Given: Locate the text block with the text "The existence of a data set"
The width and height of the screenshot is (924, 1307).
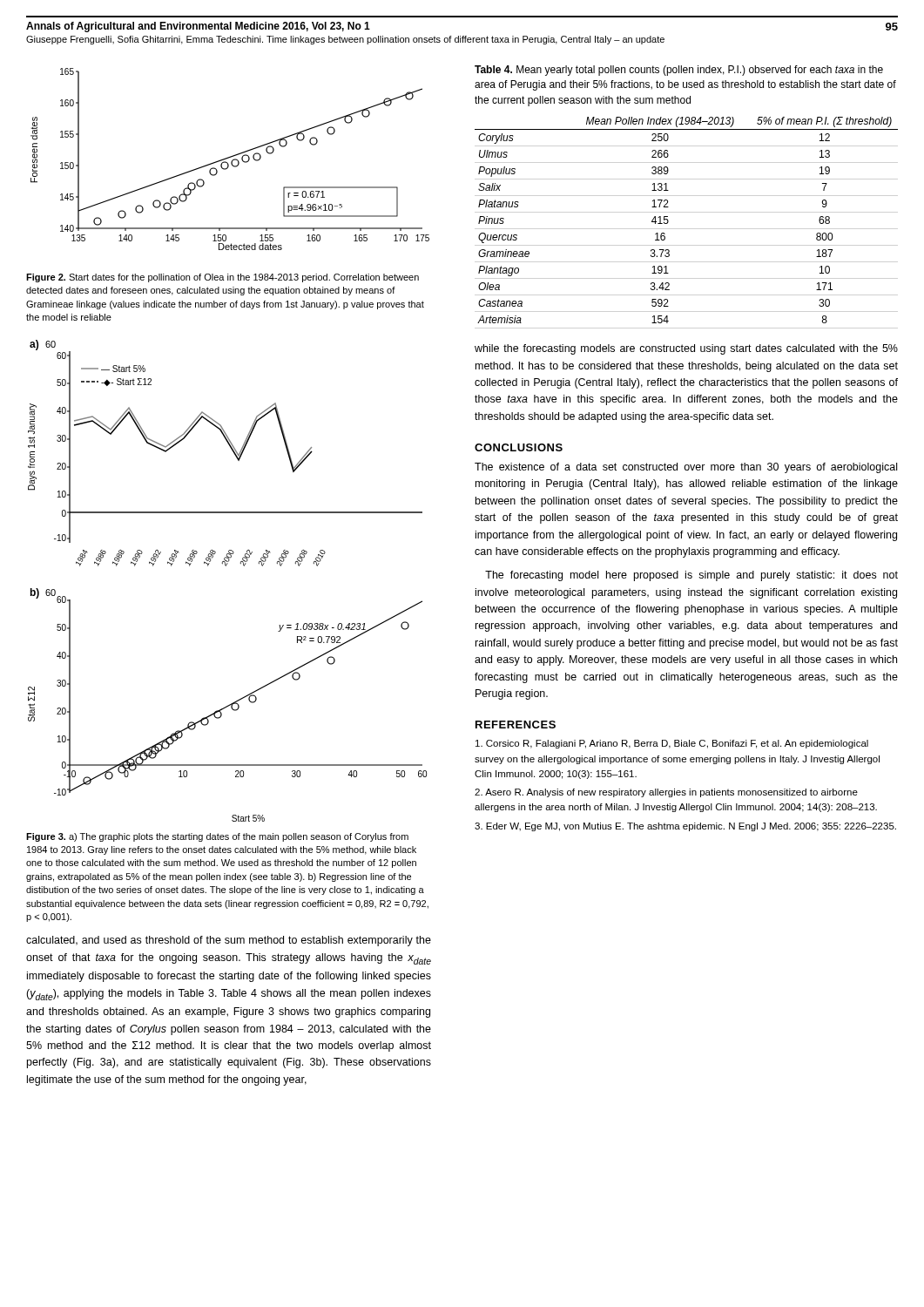Looking at the screenshot, I should coord(686,509).
